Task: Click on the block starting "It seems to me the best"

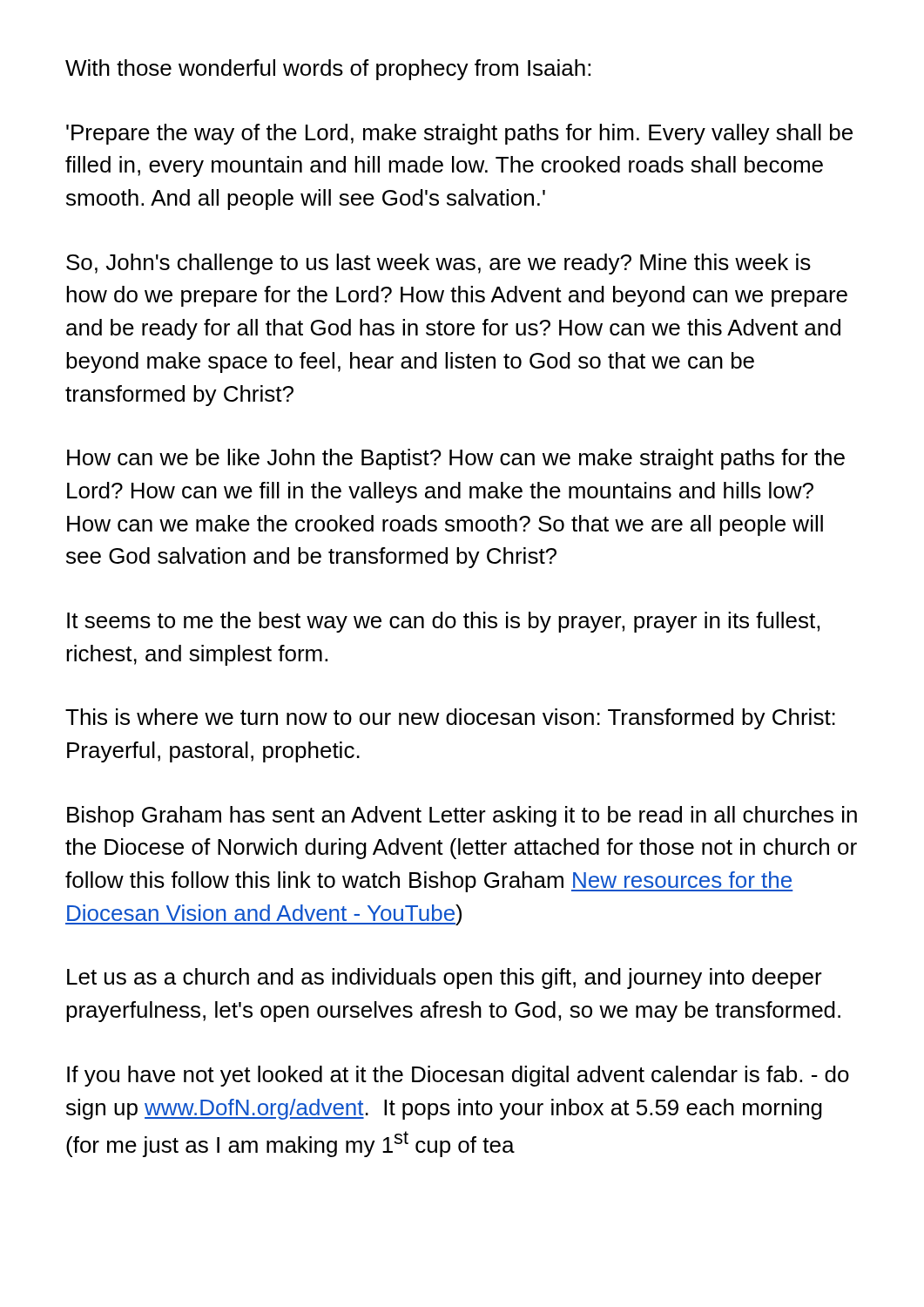Action: [x=444, y=637]
